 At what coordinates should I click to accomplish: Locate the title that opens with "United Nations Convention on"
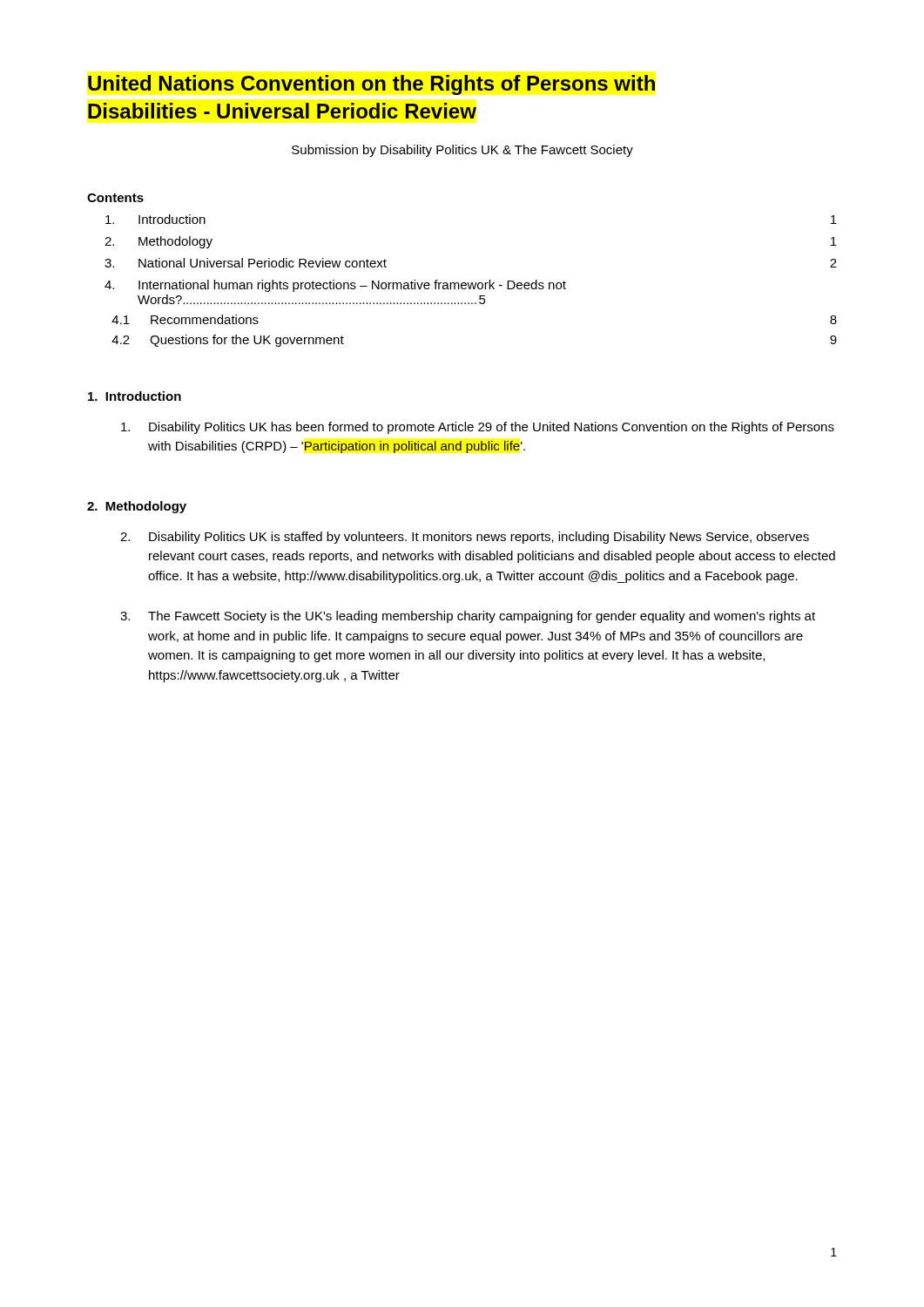(372, 97)
